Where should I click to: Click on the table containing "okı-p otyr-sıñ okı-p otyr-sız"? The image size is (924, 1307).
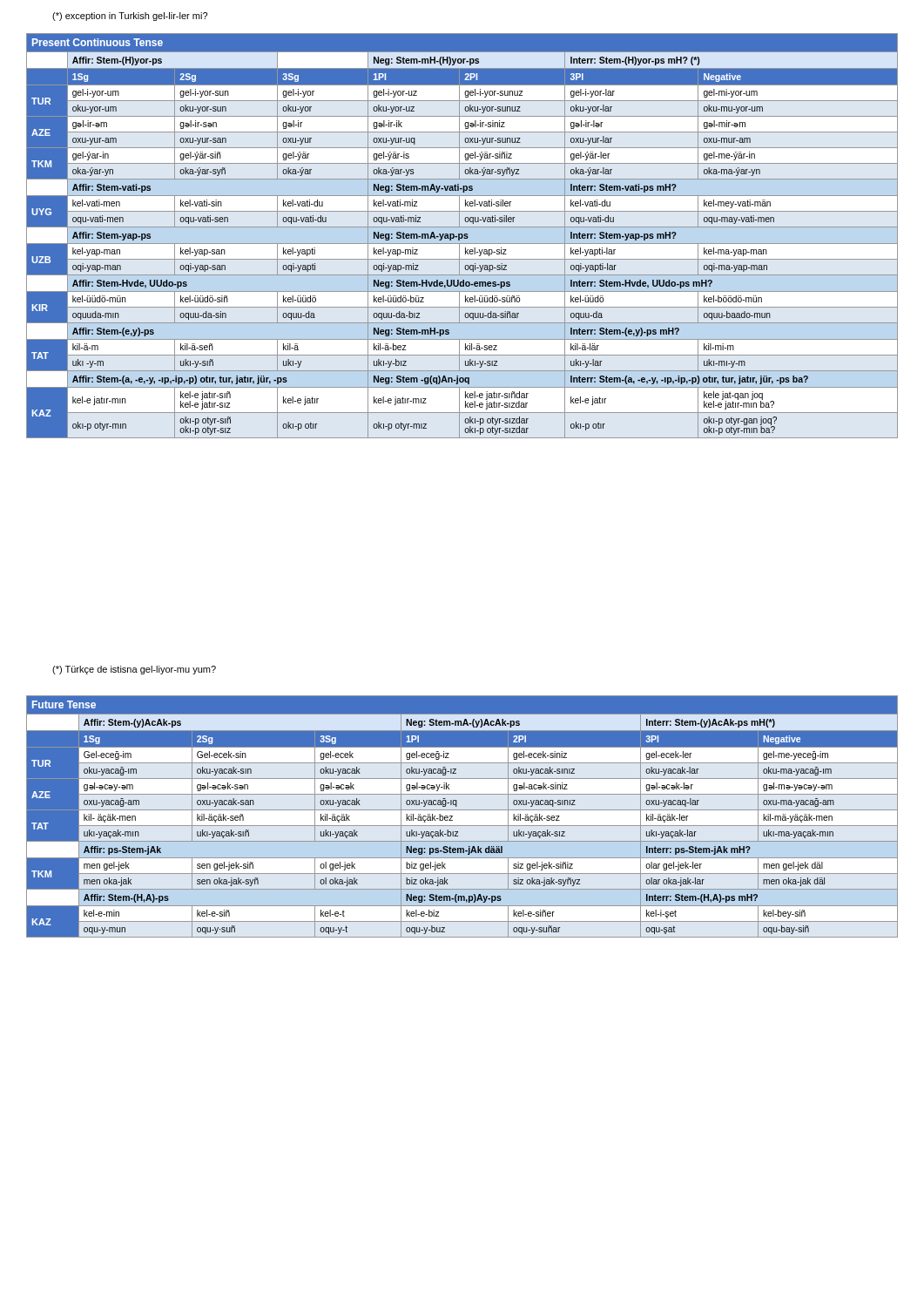coord(462,236)
